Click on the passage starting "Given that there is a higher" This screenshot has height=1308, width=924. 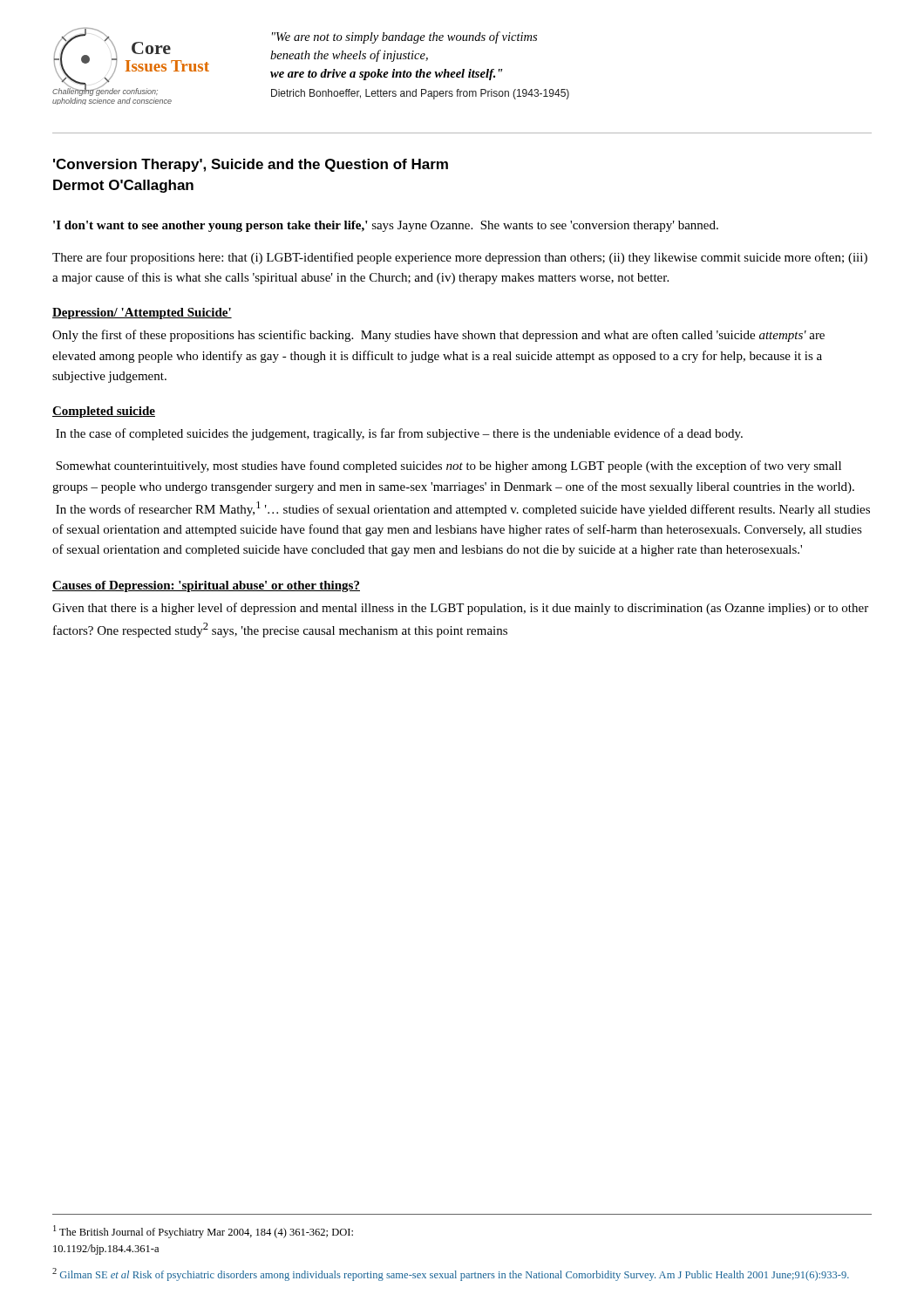tap(460, 619)
